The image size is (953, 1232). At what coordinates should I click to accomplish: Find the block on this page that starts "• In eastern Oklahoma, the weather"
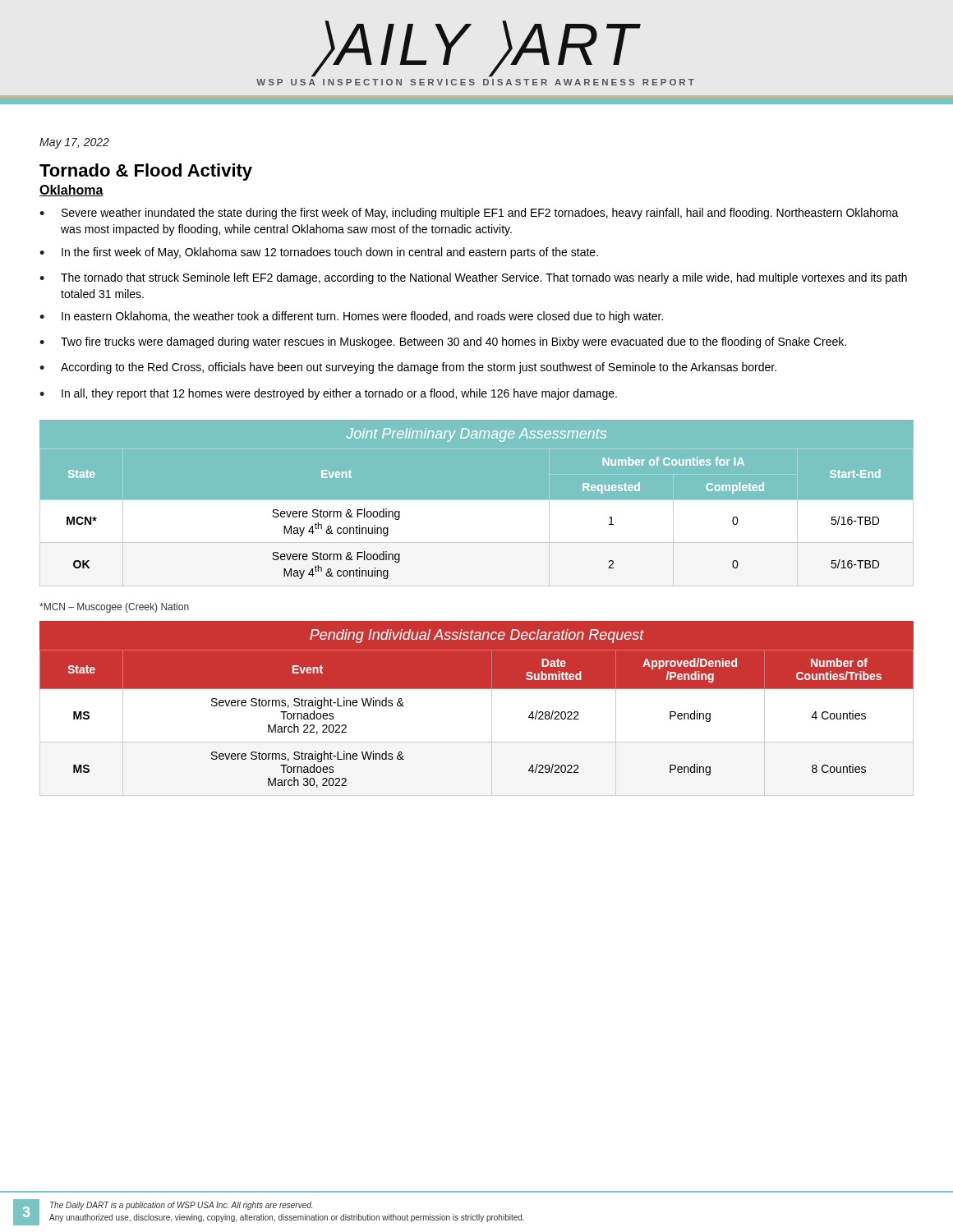click(352, 318)
